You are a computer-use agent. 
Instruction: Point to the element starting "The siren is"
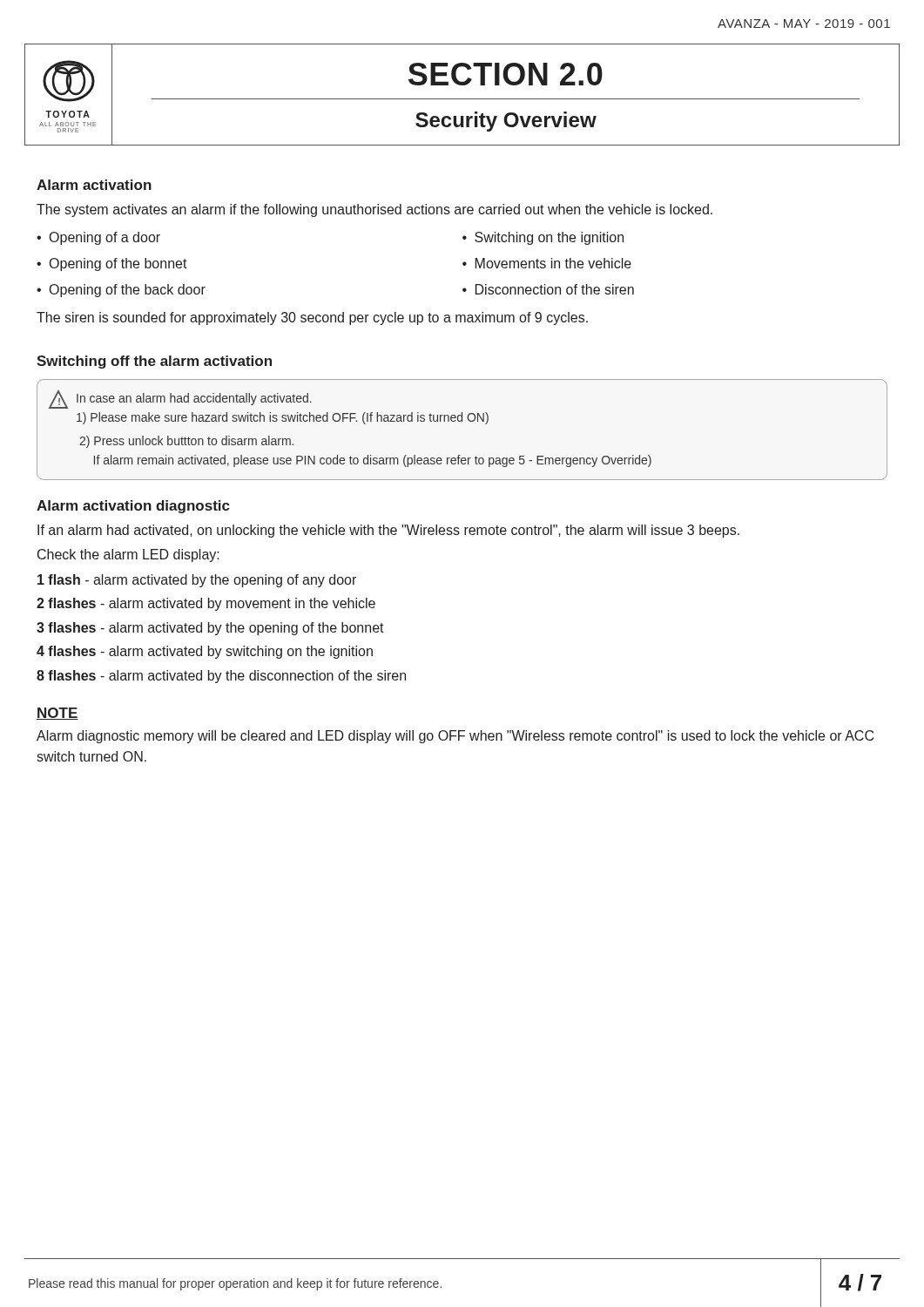[x=313, y=318]
